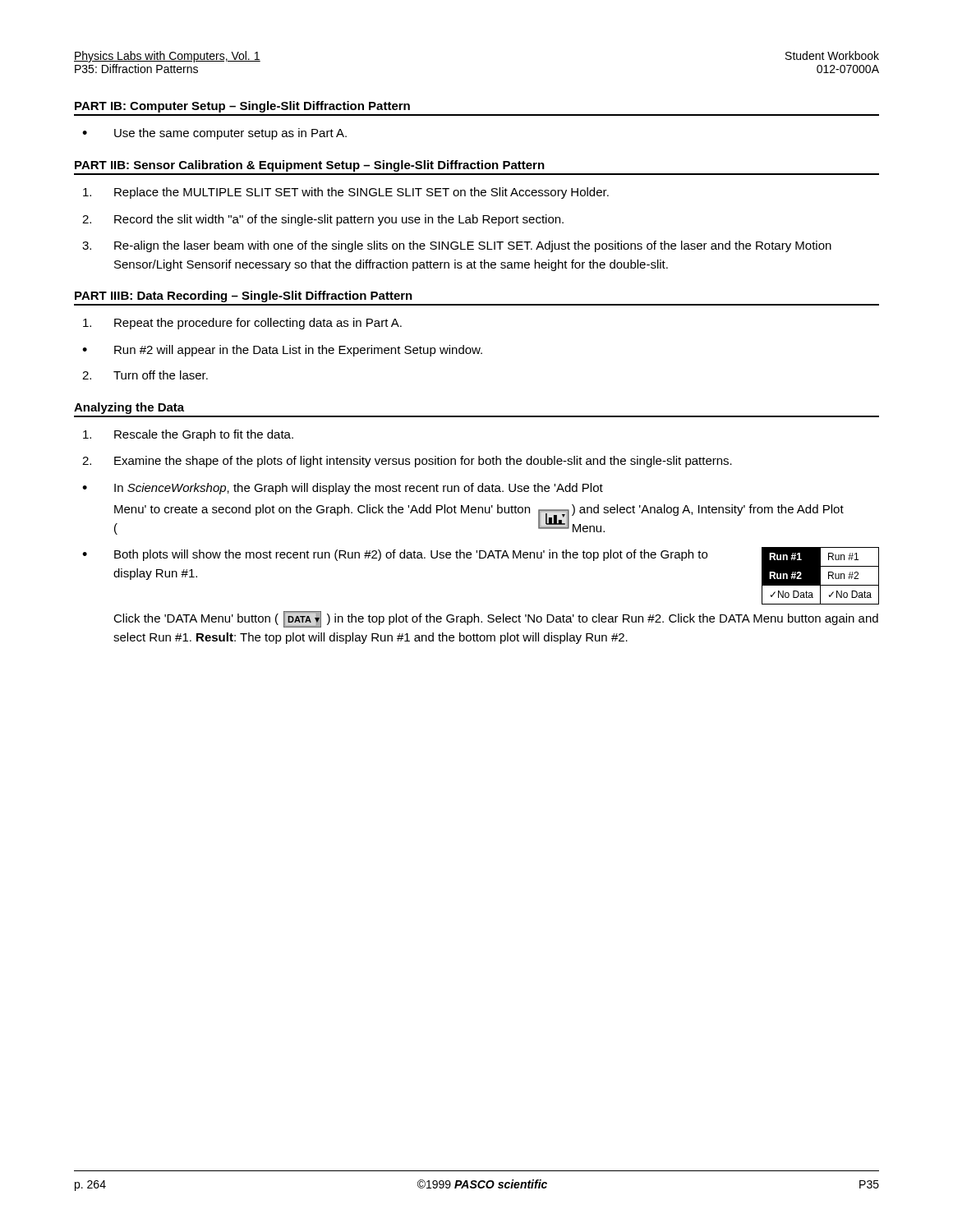
Task: Find the block on this page that starts "2. Record the slit"
Action: coord(476,219)
